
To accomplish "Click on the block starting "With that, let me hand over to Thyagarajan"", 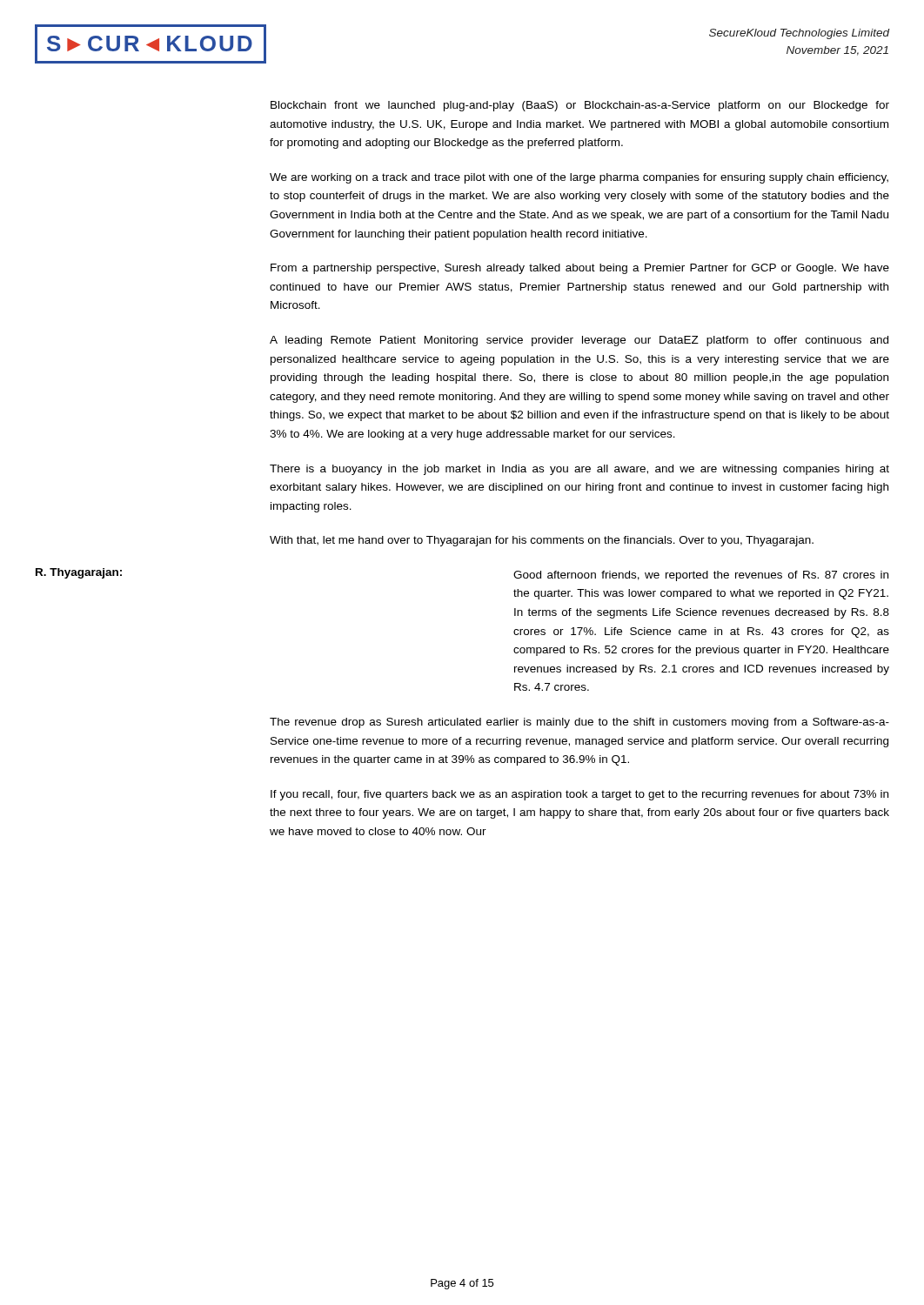I will tap(542, 540).
